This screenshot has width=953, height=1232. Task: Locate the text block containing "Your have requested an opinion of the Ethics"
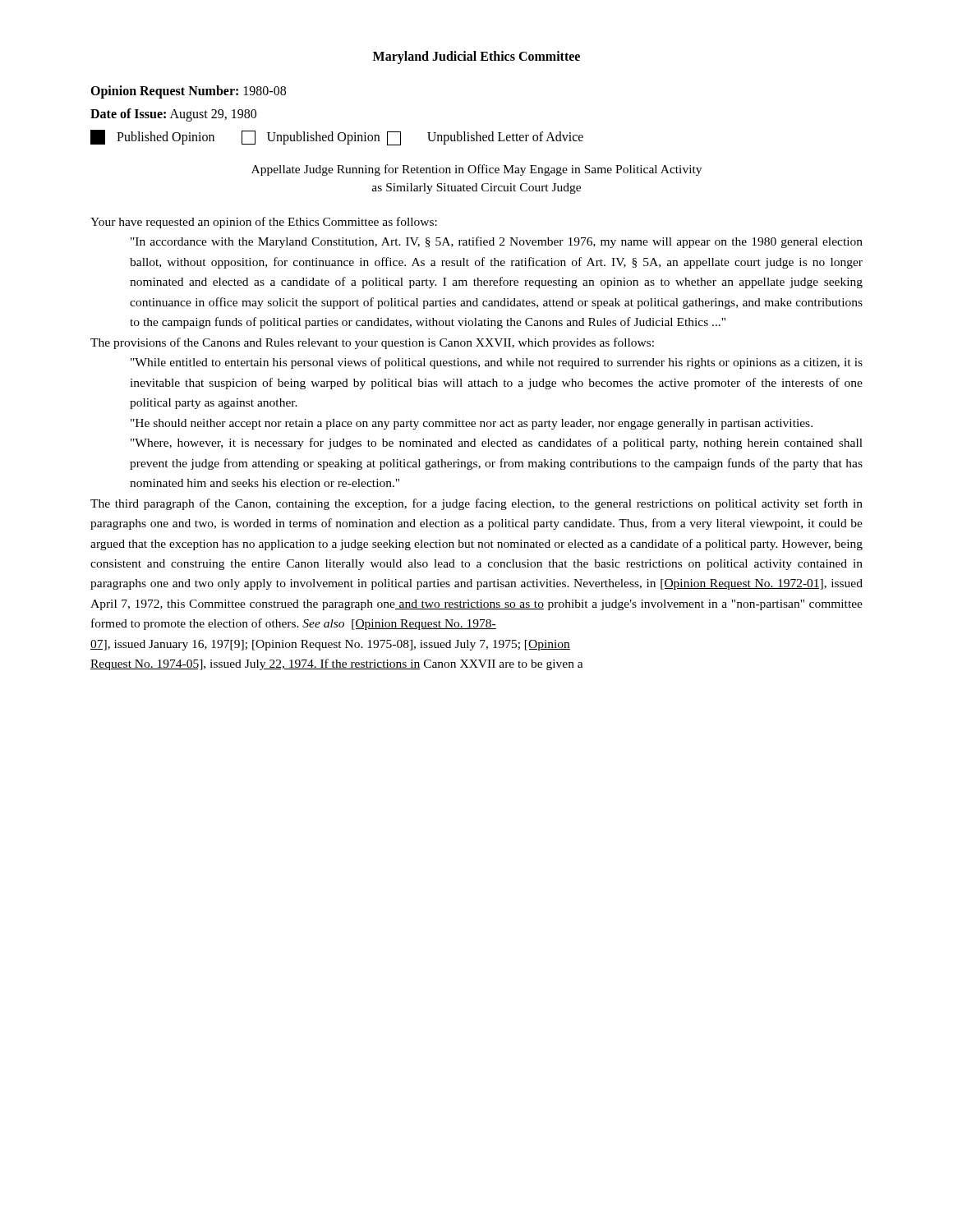click(476, 443)
